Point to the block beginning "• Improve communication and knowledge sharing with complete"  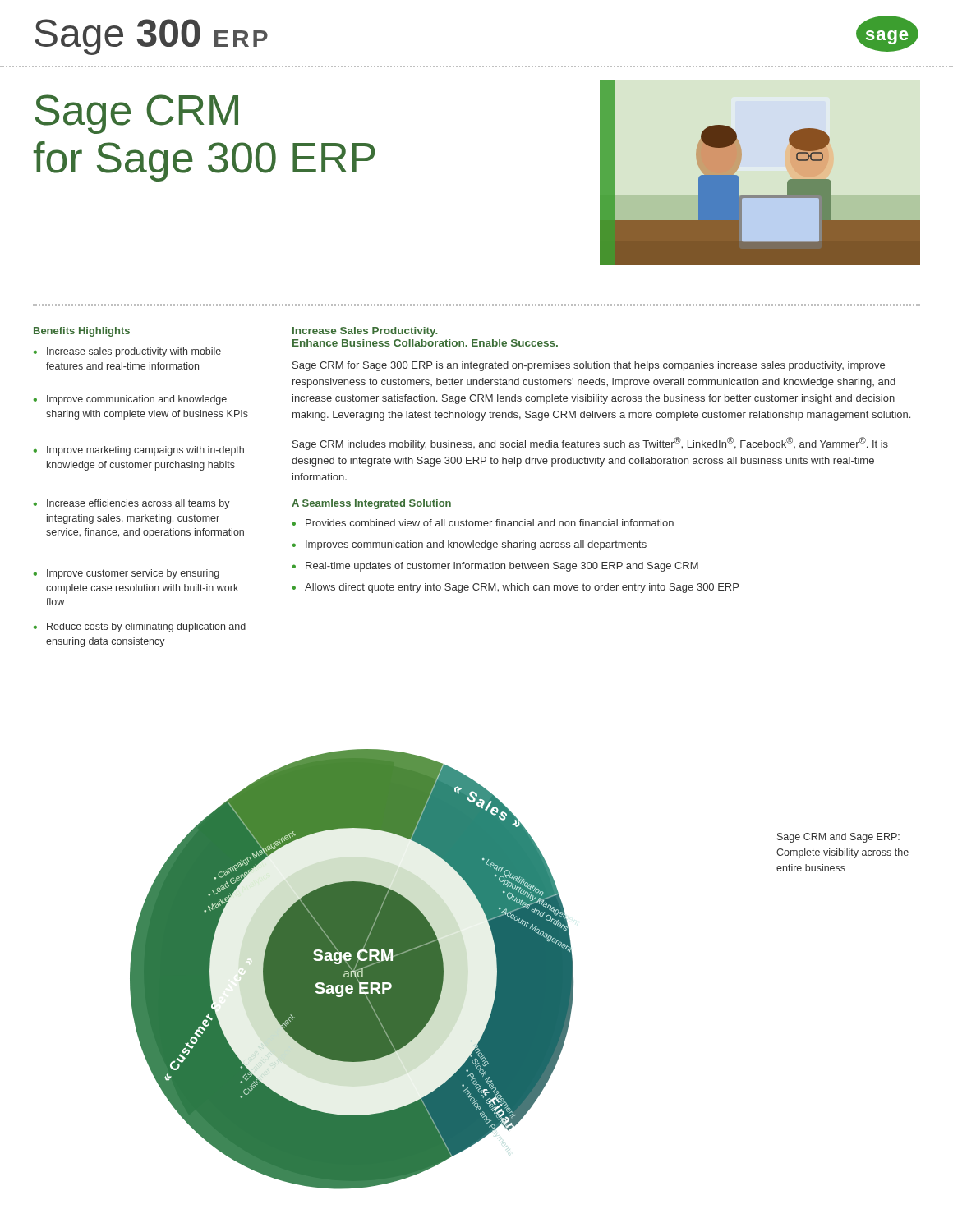coord(142,407)
